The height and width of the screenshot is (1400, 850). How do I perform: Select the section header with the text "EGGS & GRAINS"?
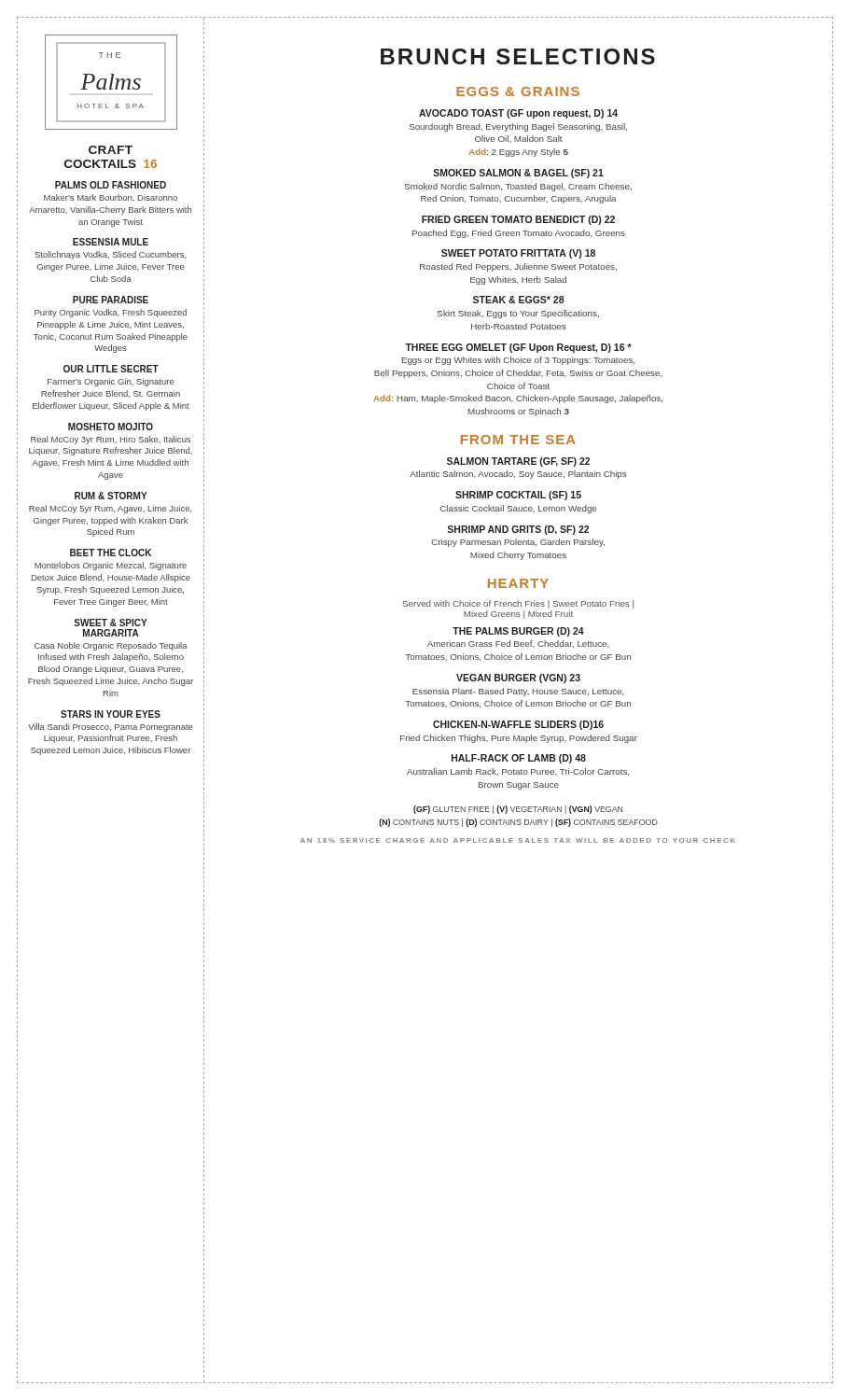tap(518, 91)
